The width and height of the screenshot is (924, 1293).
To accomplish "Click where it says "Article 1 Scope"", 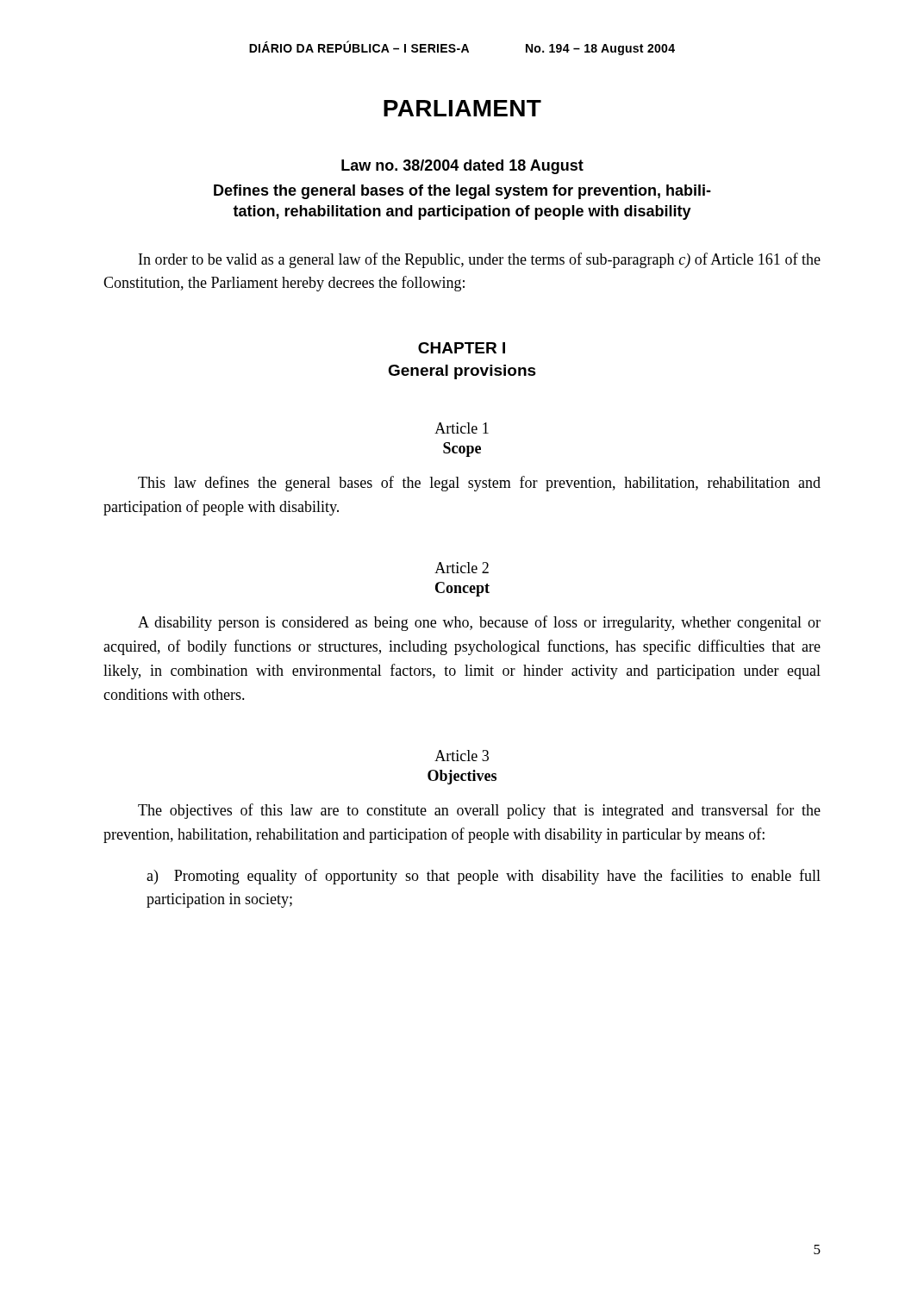I will click(462, 439).
